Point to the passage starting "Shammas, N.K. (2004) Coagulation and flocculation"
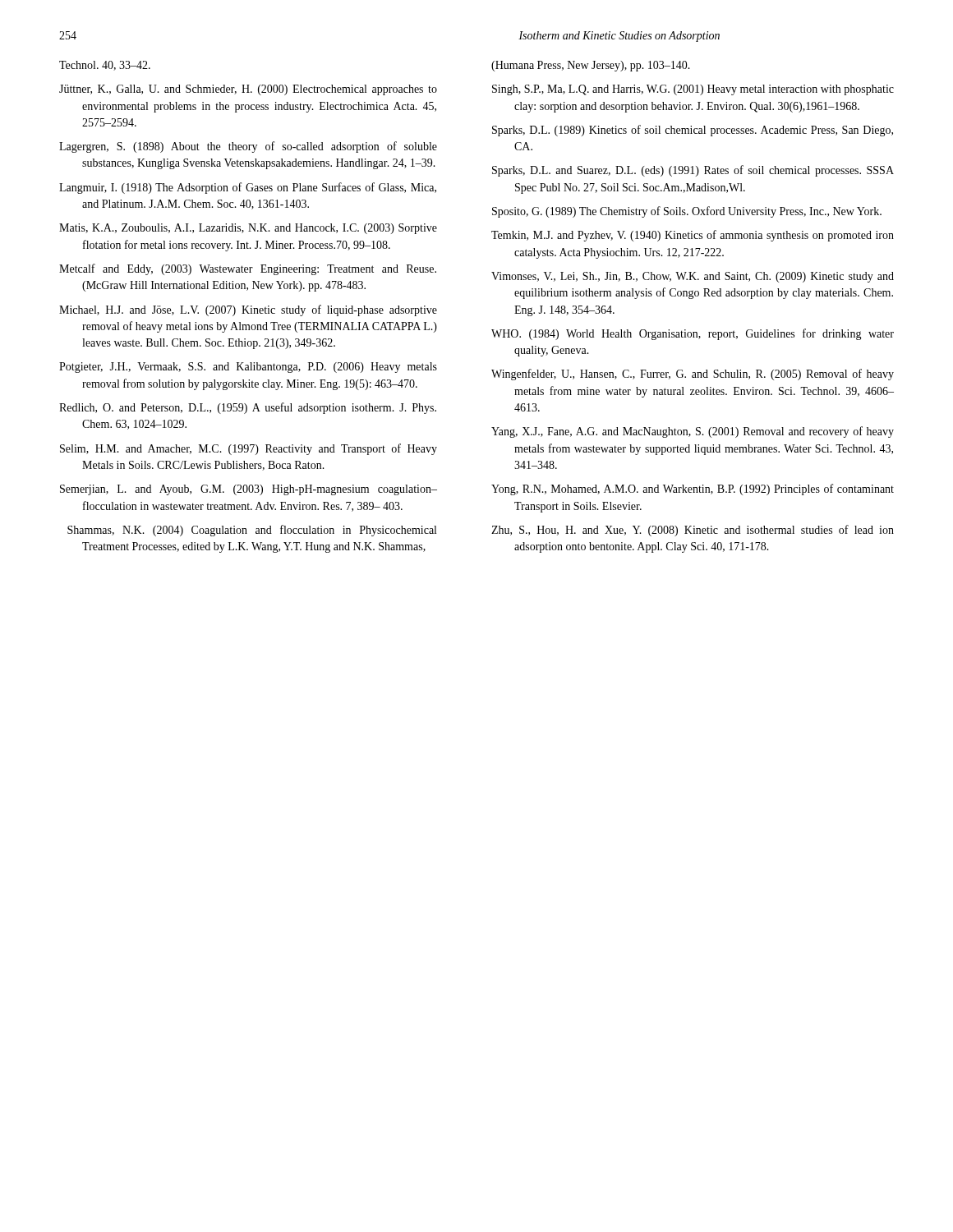953x1232 pixels. tap(248, 538)
